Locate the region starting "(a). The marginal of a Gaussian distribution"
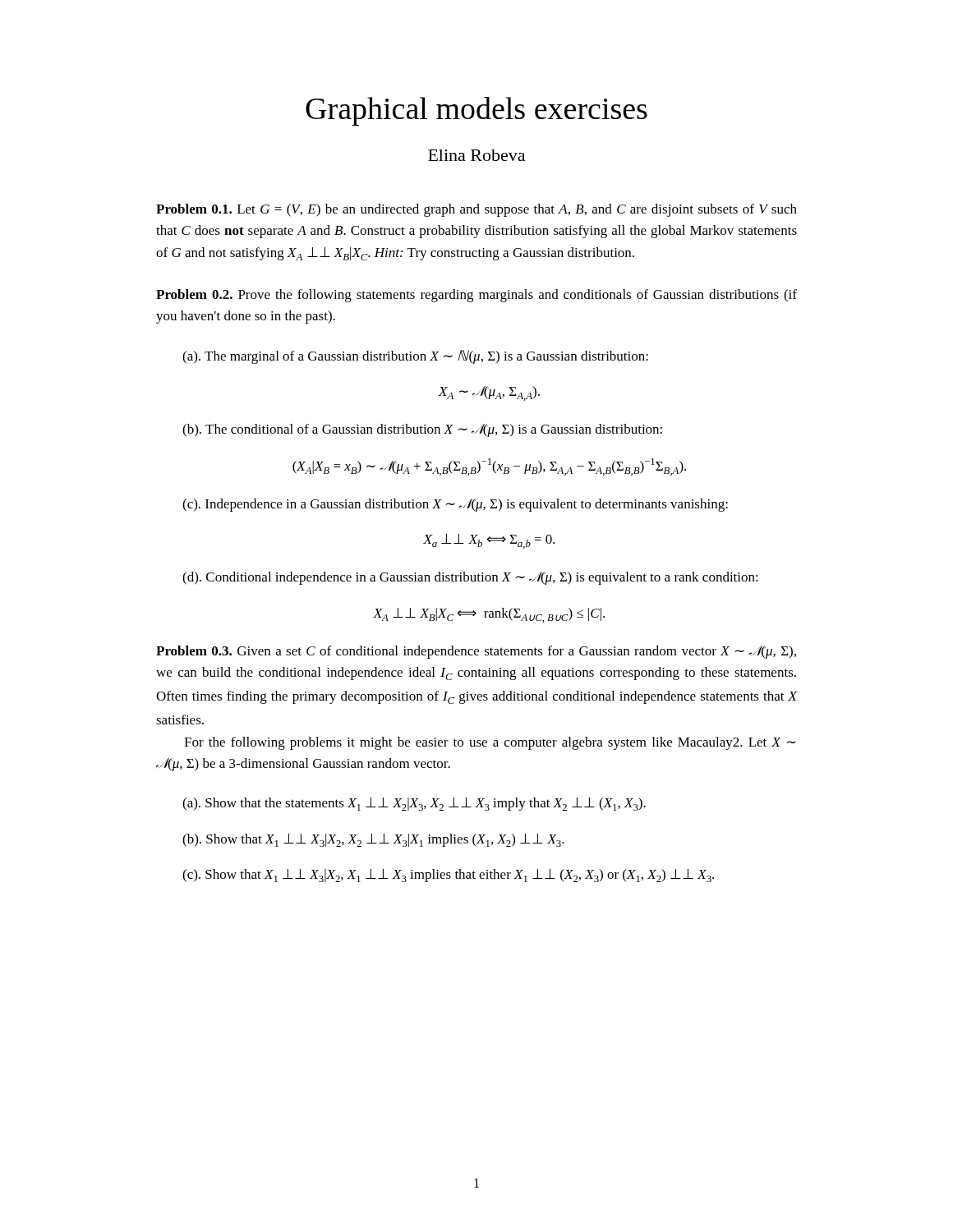The height and width of the screenshot is (1232, 953). (x=490, y=376)
